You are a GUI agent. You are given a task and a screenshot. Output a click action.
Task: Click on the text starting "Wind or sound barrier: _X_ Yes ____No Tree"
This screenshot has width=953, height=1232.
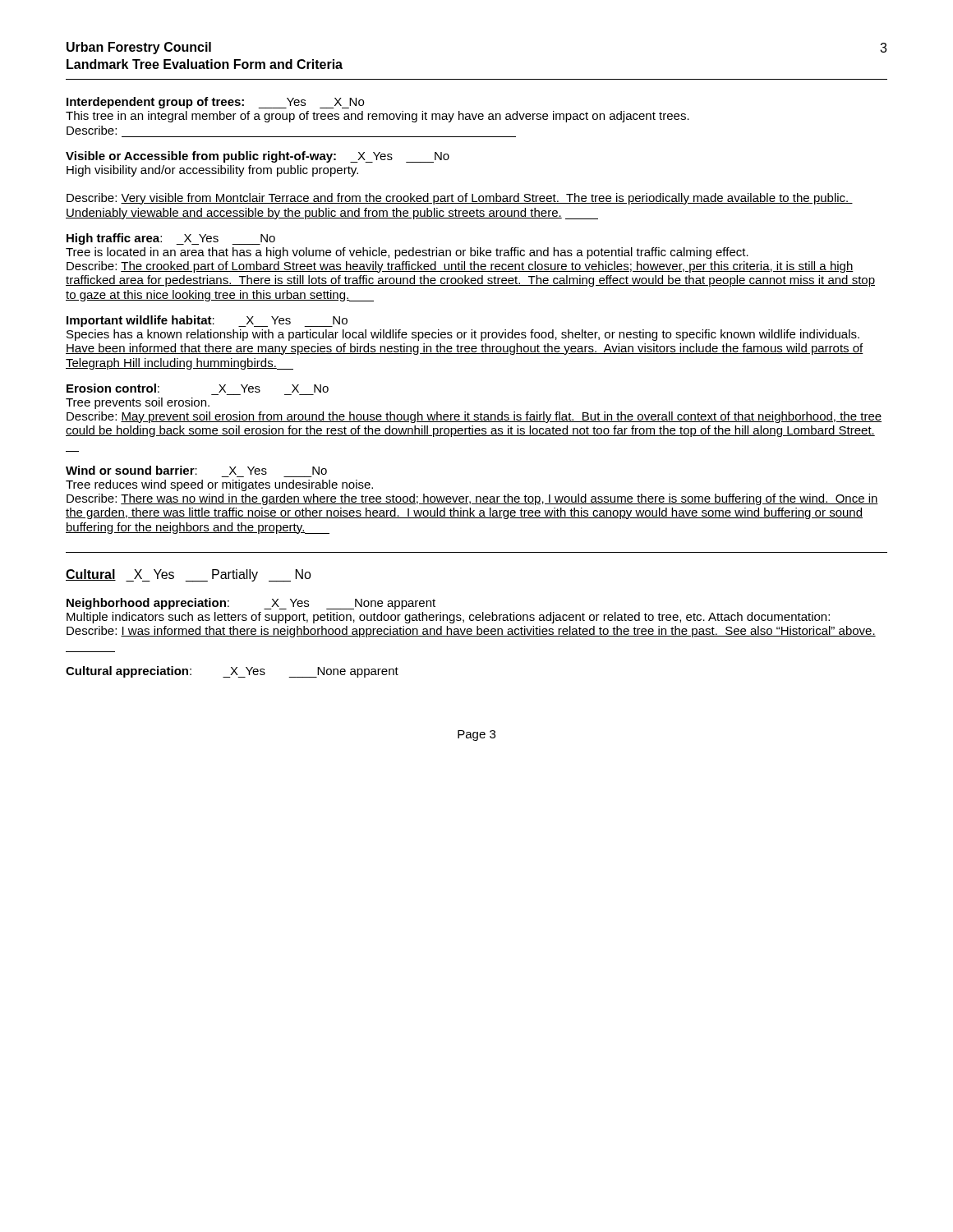click(472, 498)
